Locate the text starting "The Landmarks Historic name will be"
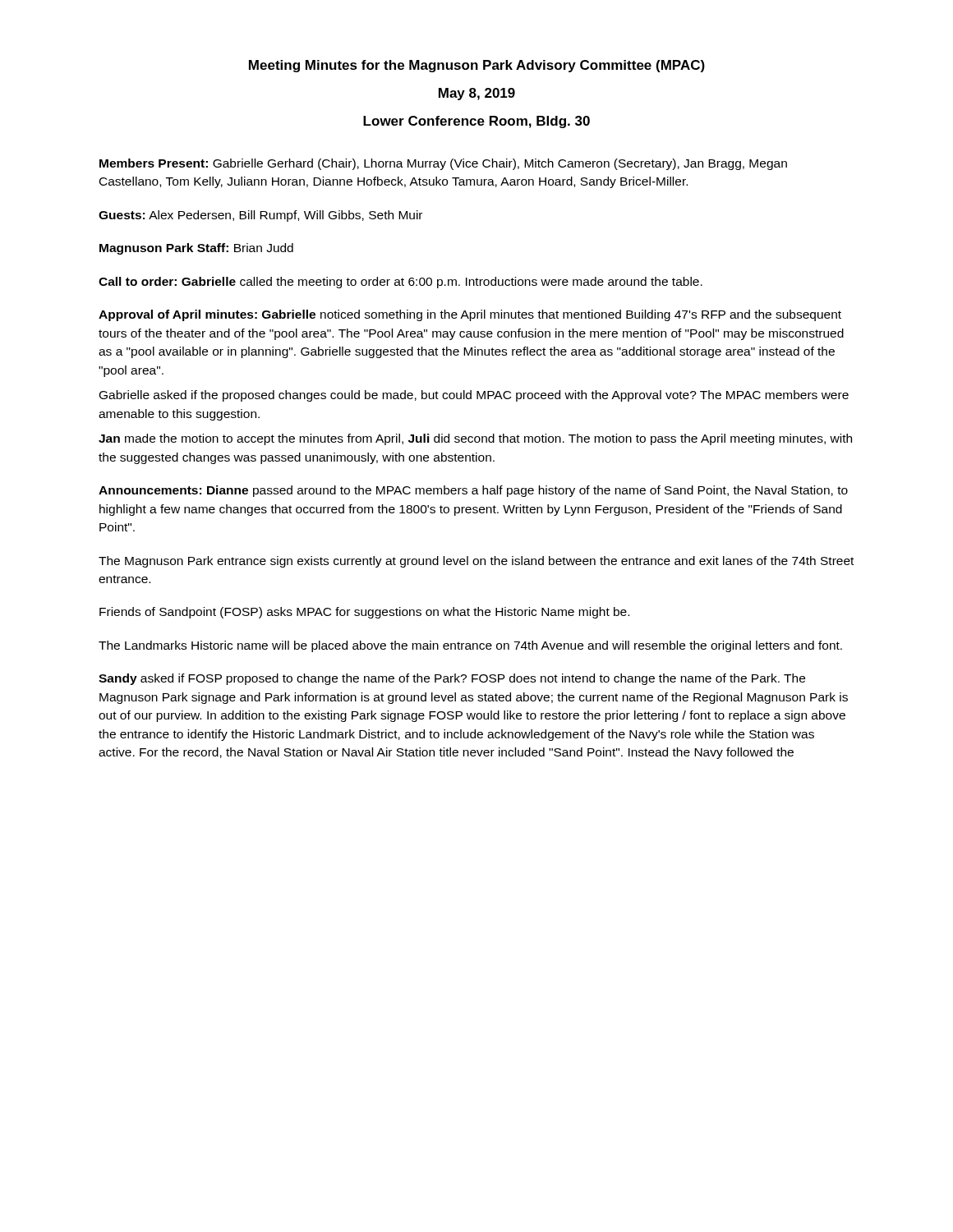Viewport: 953px width, 1232px height. pos(476,646)
